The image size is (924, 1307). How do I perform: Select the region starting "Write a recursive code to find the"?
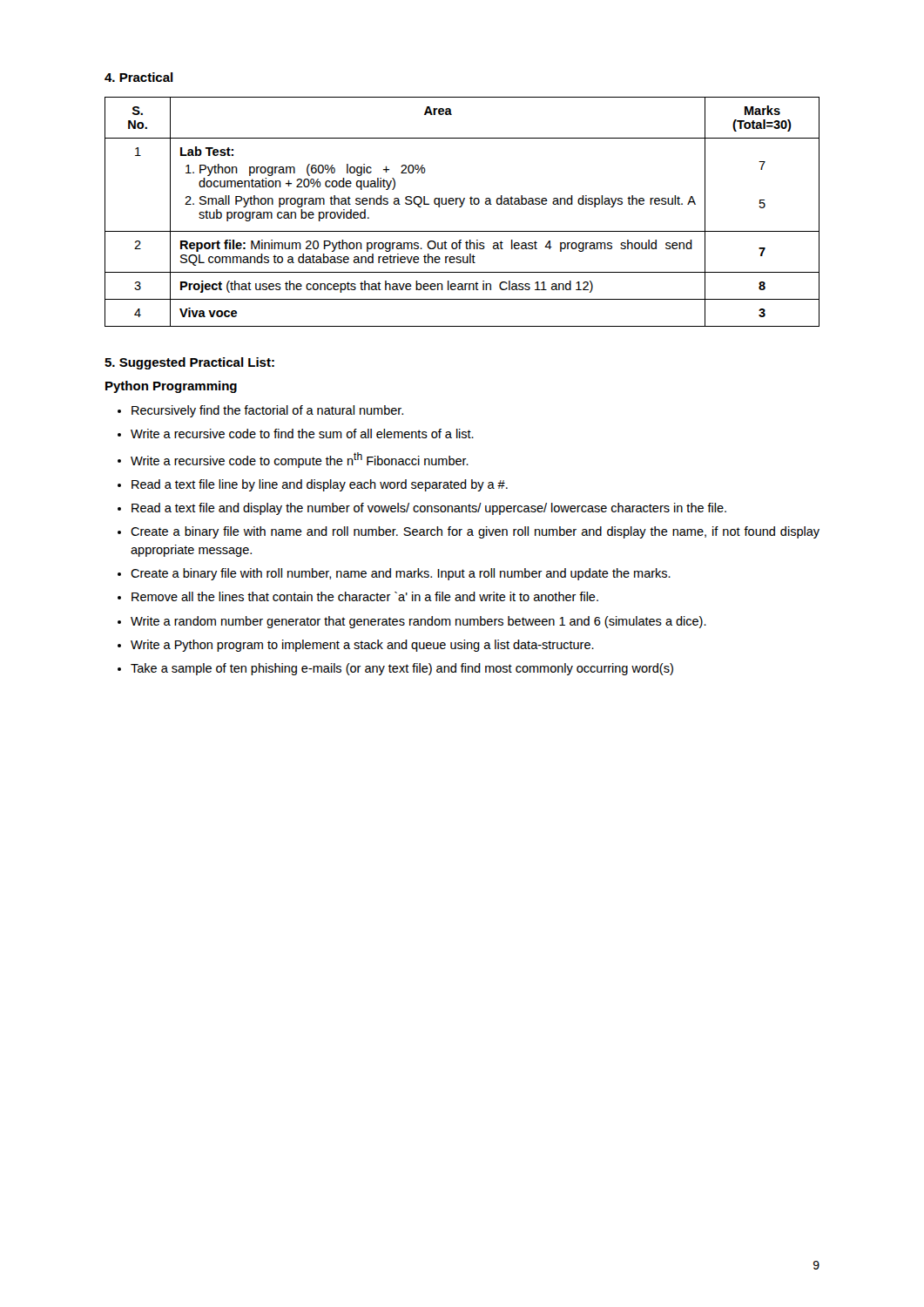point(302,434)
